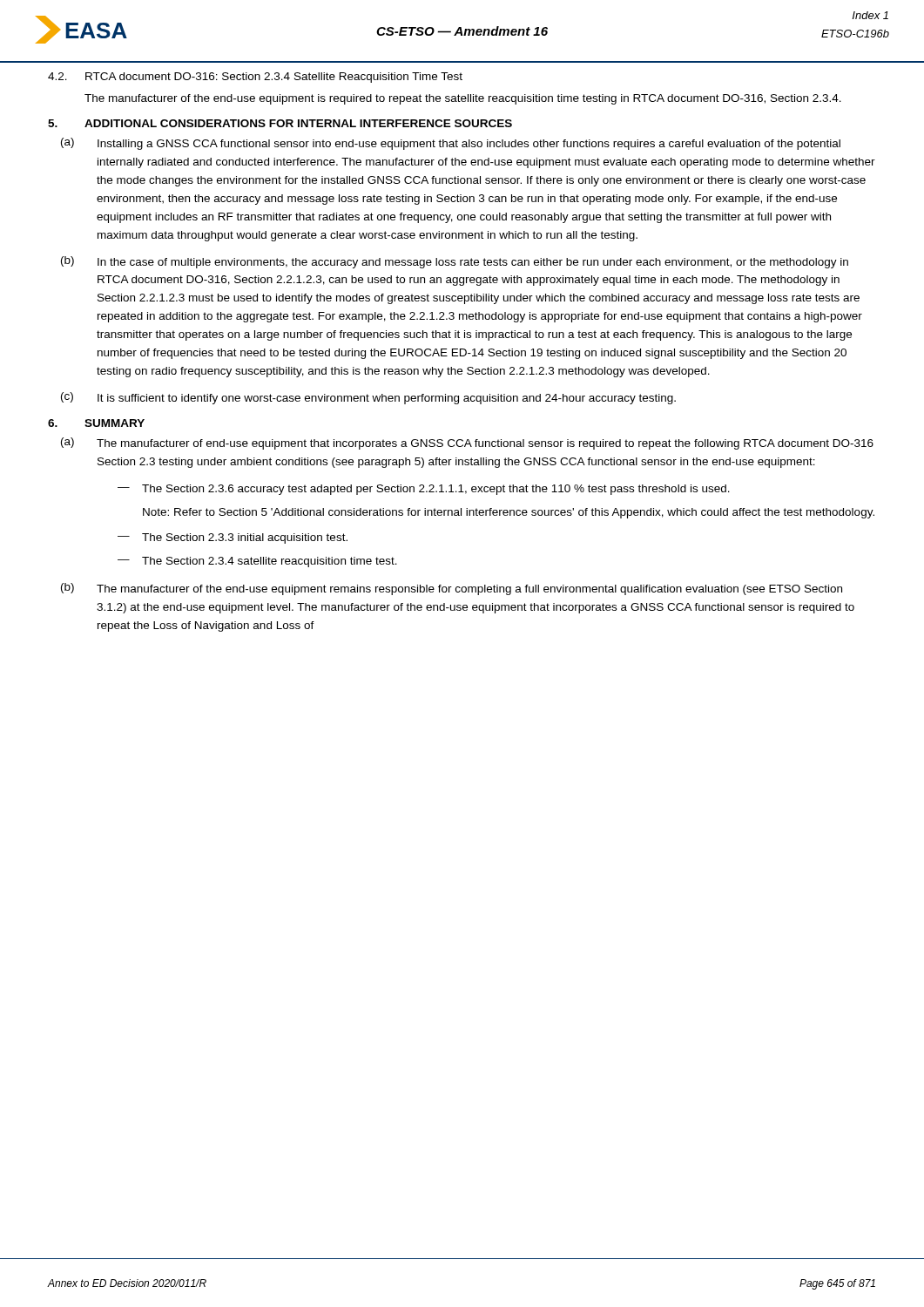Locate the text starting "(b) In the case of"
This screenshot has height=1307, width=924.
[462, 317]
